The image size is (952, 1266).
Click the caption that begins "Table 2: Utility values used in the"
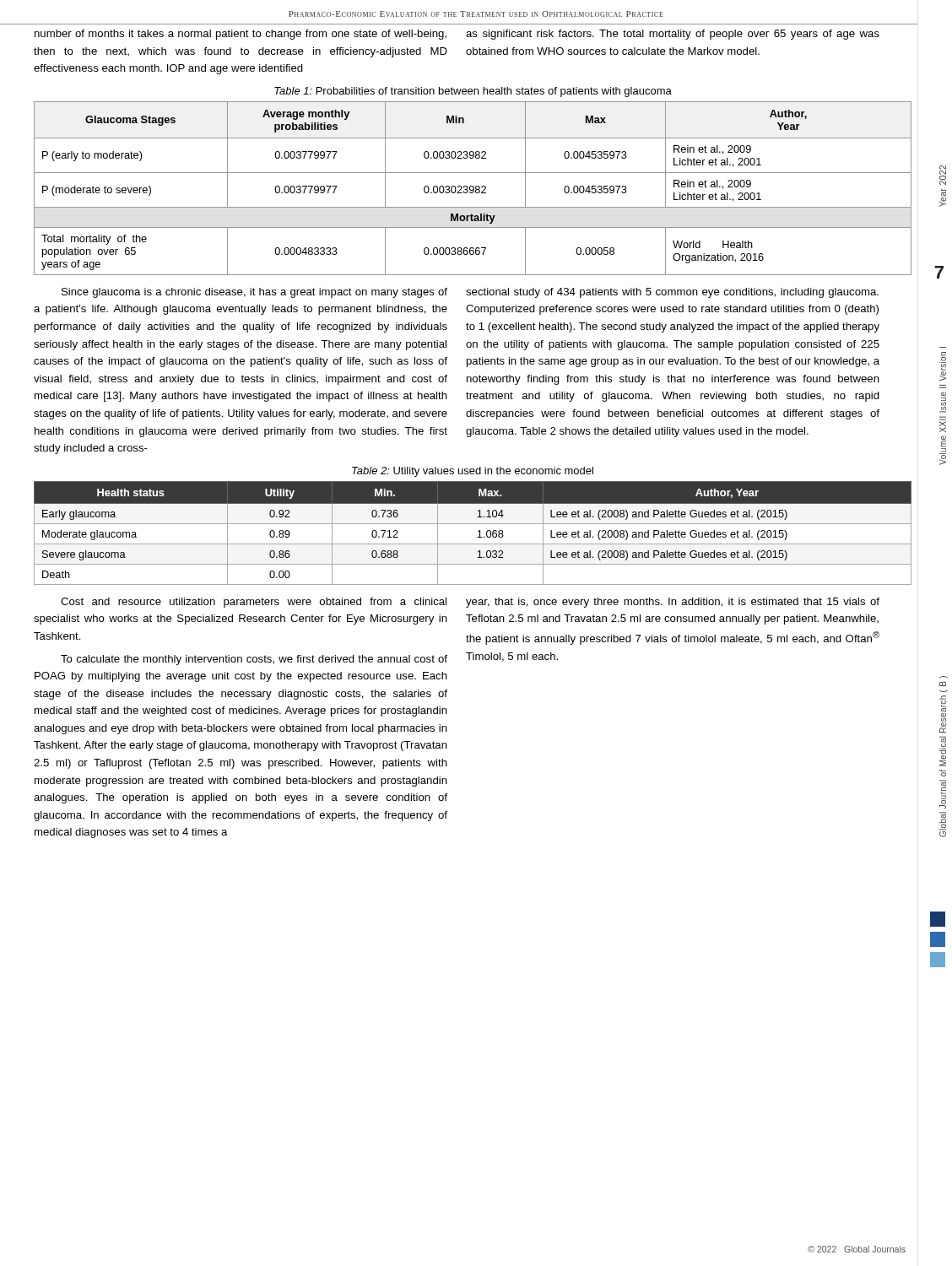(x=473, y=470)
